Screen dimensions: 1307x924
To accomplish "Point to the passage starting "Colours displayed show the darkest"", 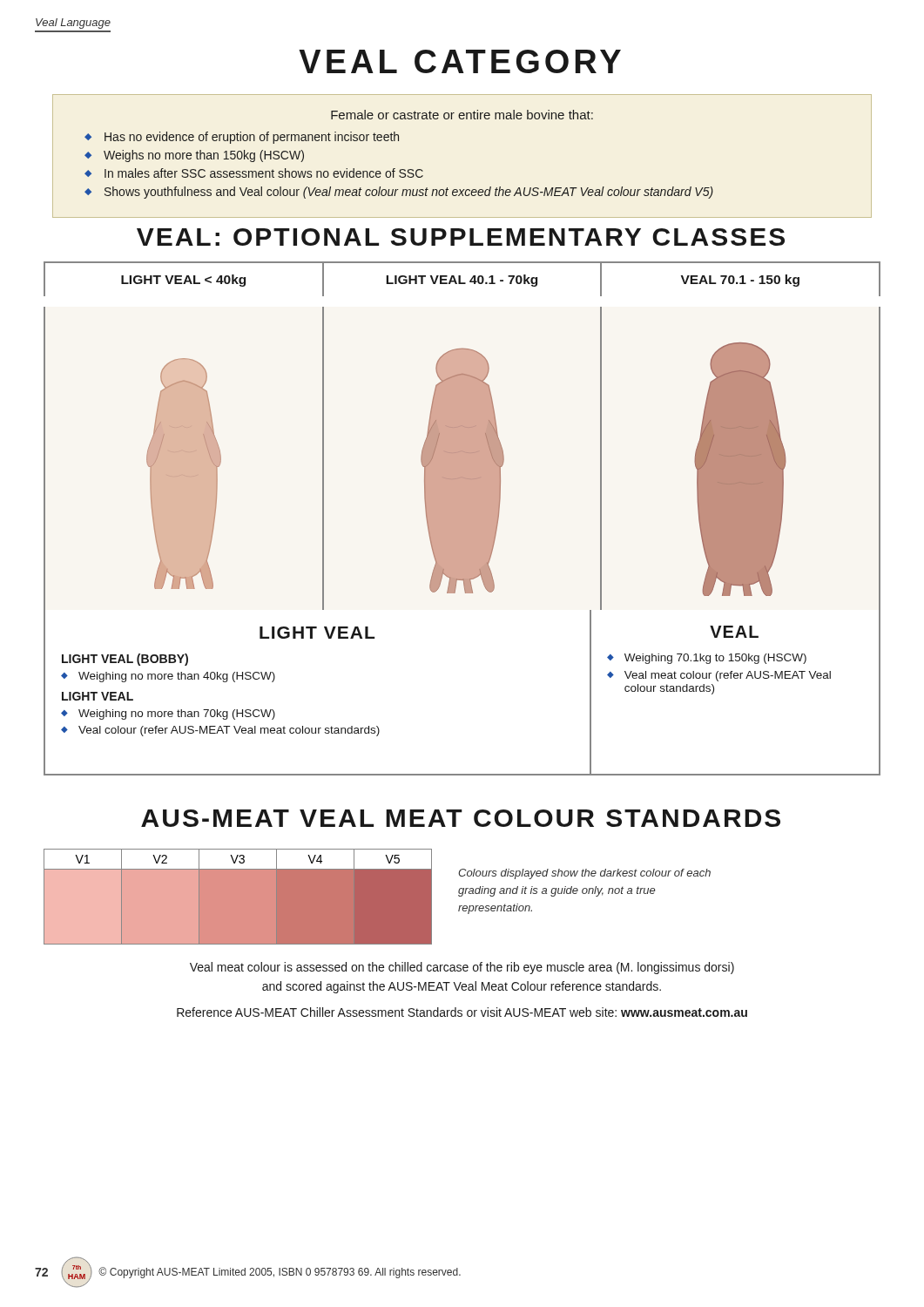I will [x=585, y=890].
